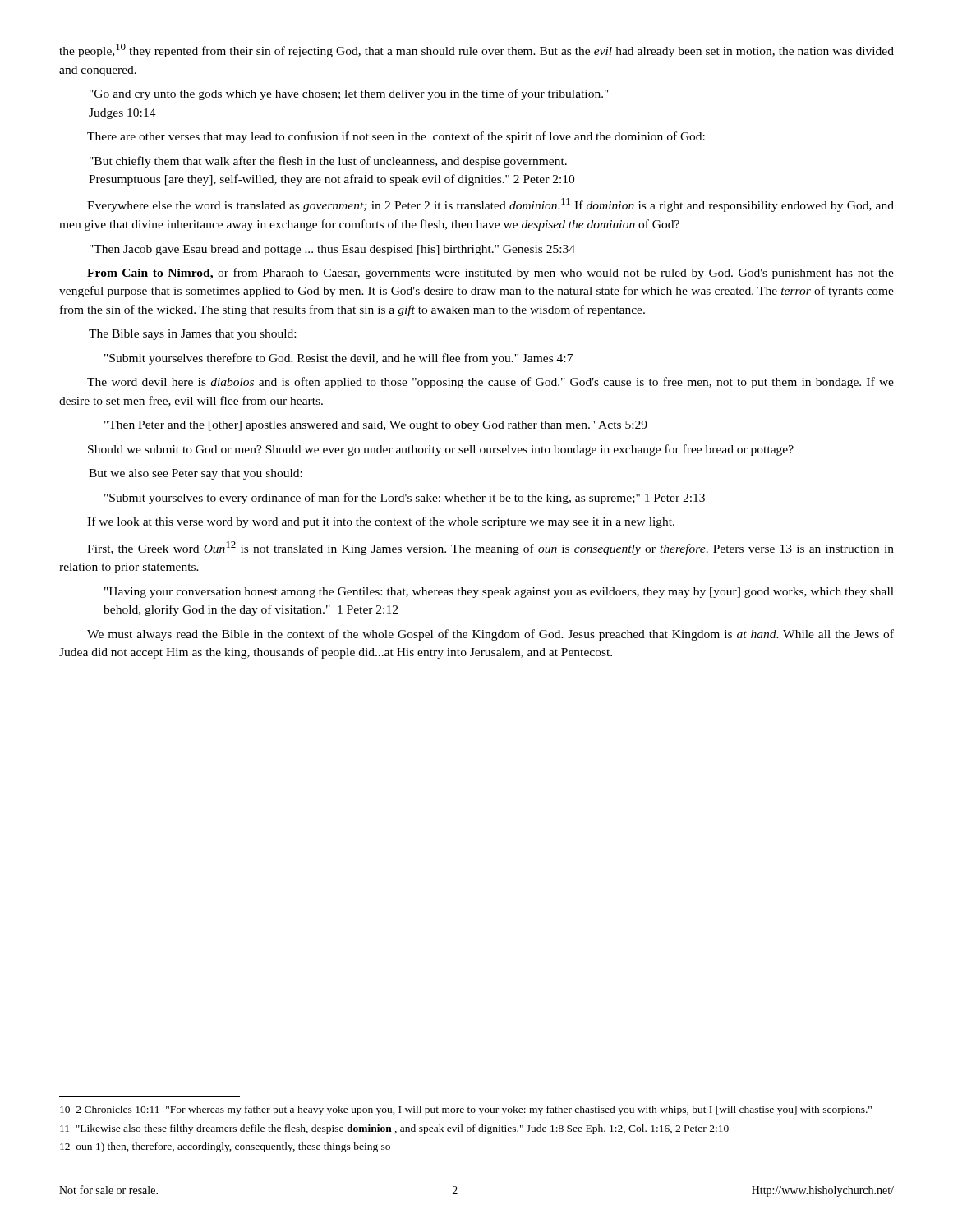This screenshot has height=1232, width=953.
Task: Select the block starting ""But chiefly them that walk after the"
Action: 332,169
